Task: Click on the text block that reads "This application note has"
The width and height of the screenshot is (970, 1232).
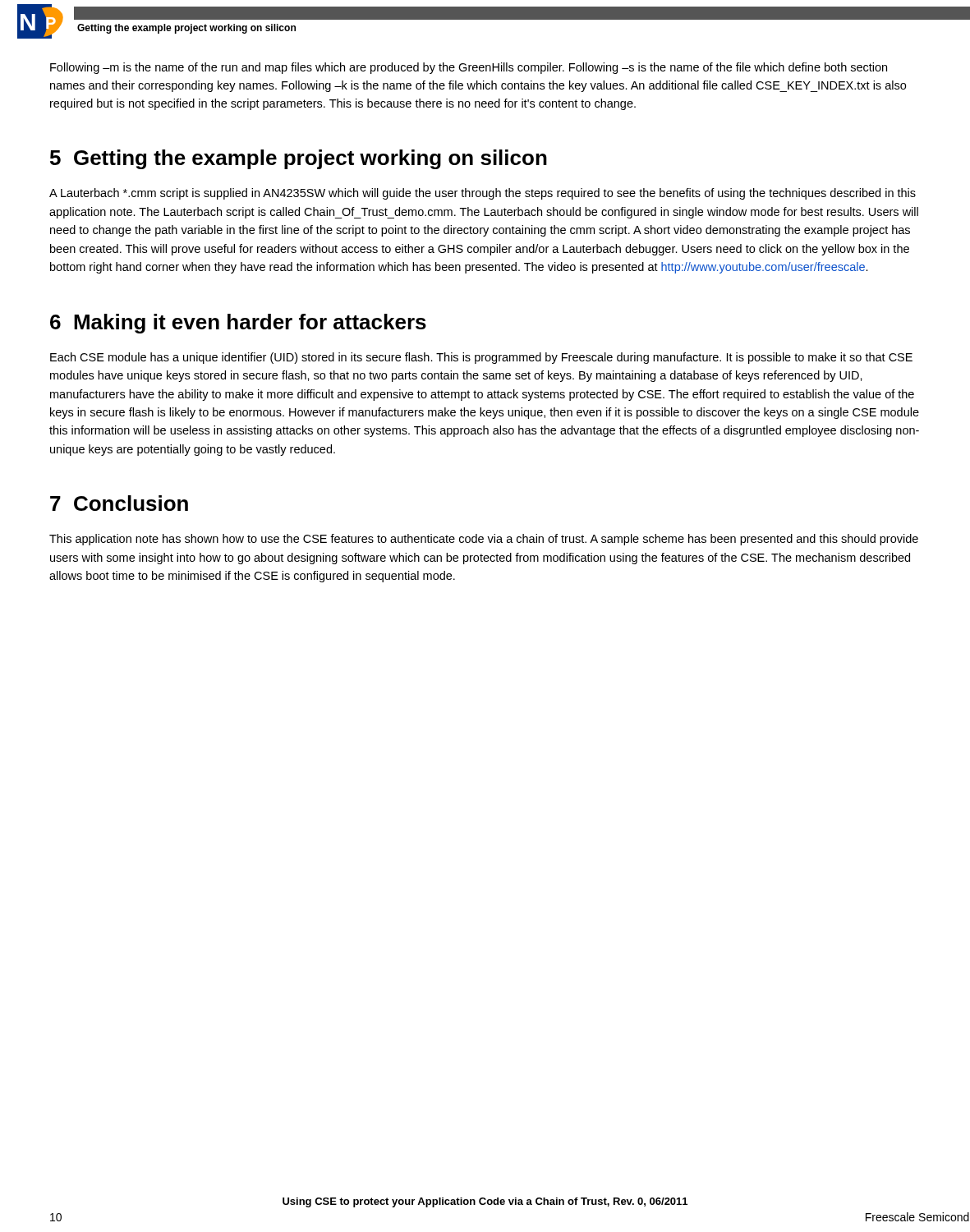Action: 484,558
